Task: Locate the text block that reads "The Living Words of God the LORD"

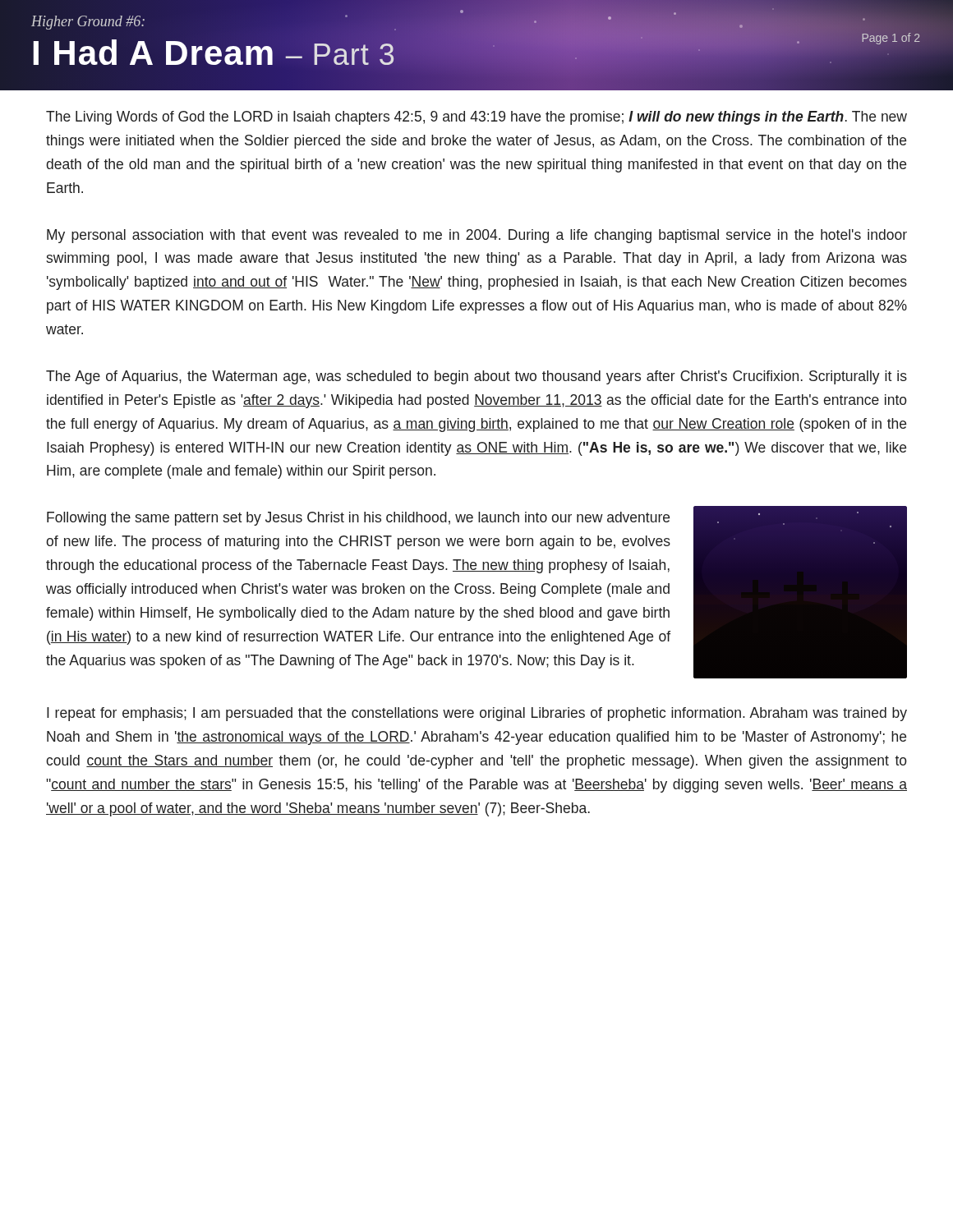Action: click(x=476, y=153)
